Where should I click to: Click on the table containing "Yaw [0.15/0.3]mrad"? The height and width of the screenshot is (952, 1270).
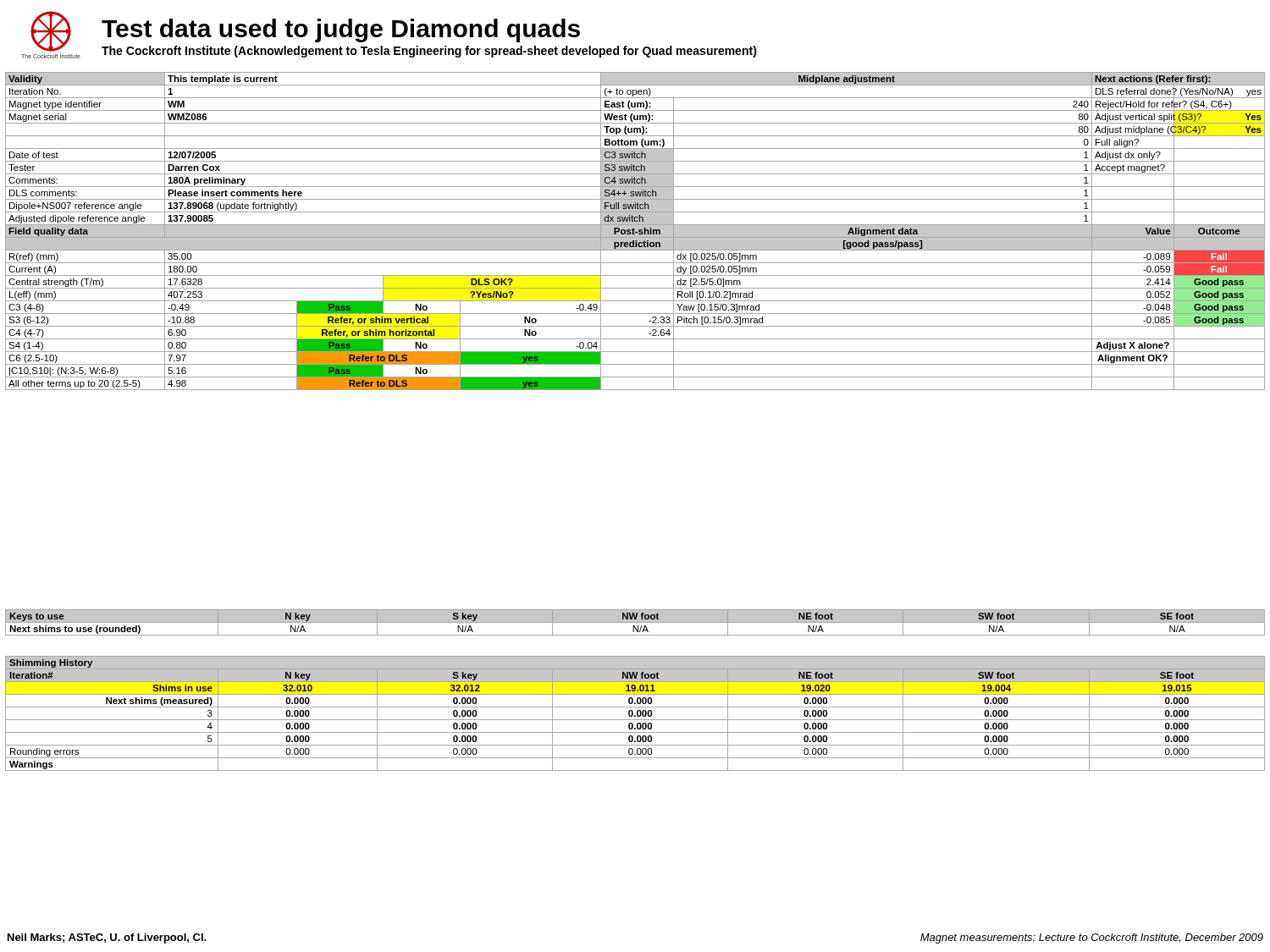point(635,231)
